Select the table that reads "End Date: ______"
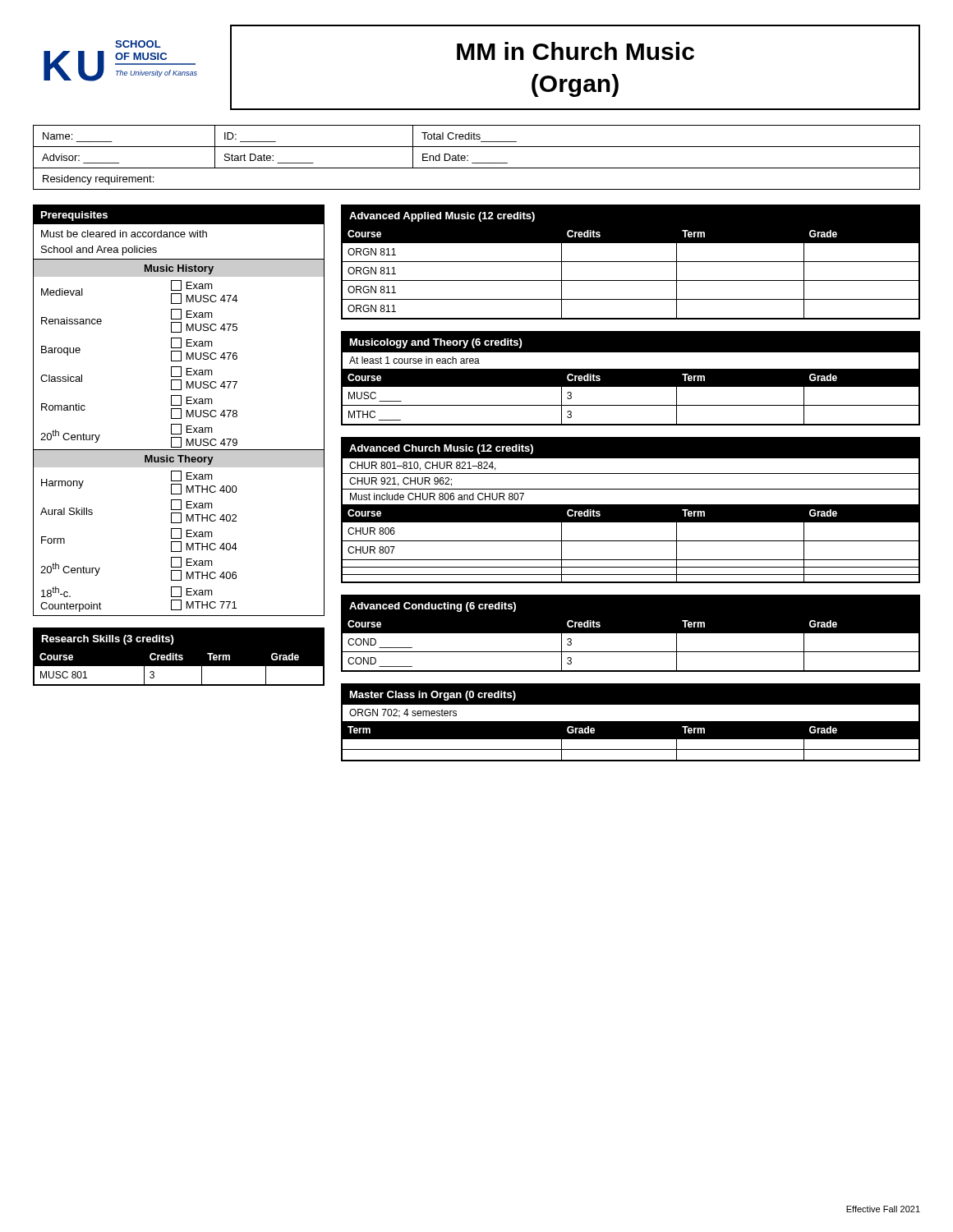The image size is (953, 1232). 476,157
